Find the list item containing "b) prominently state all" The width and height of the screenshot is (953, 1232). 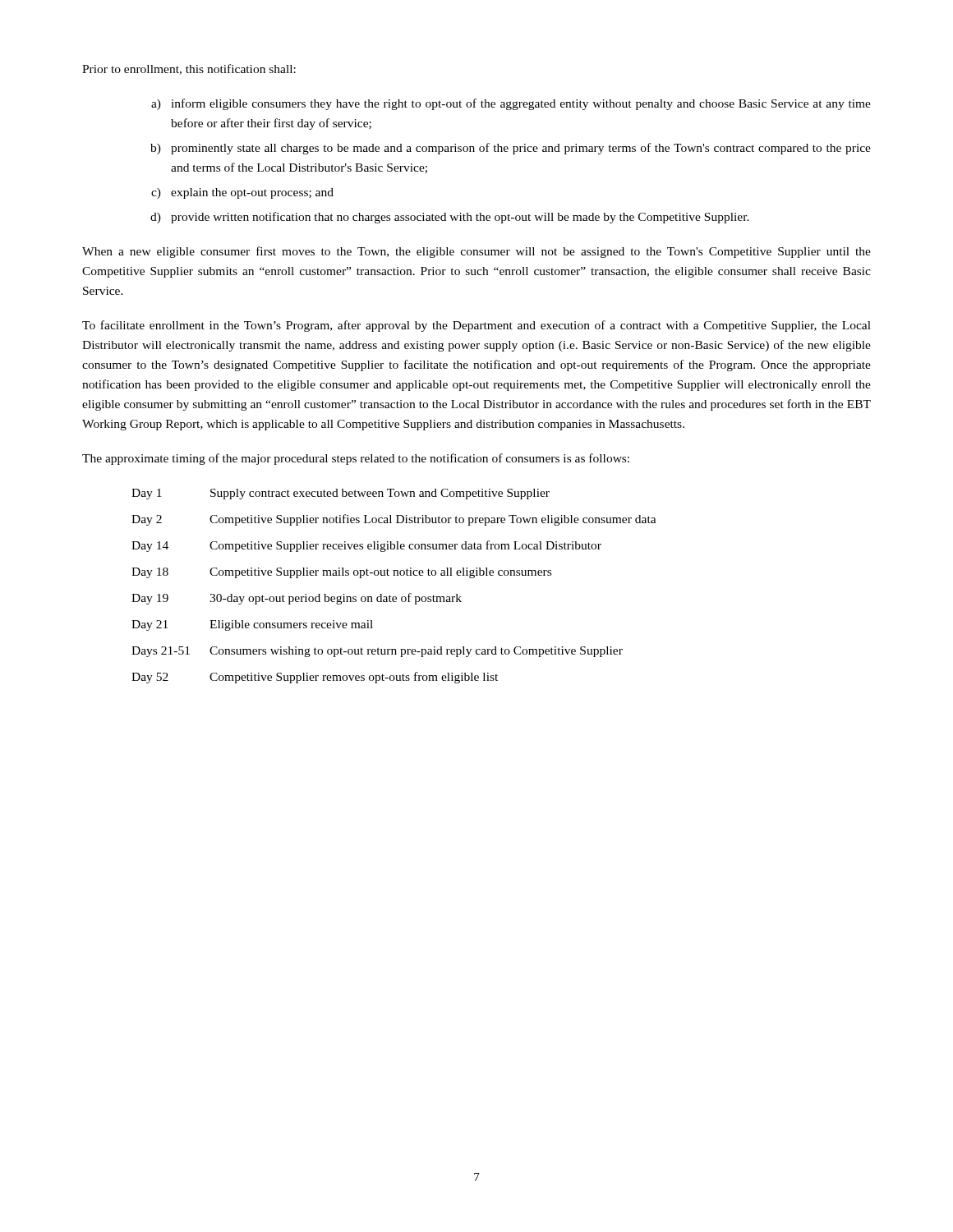tap(501, 158)
